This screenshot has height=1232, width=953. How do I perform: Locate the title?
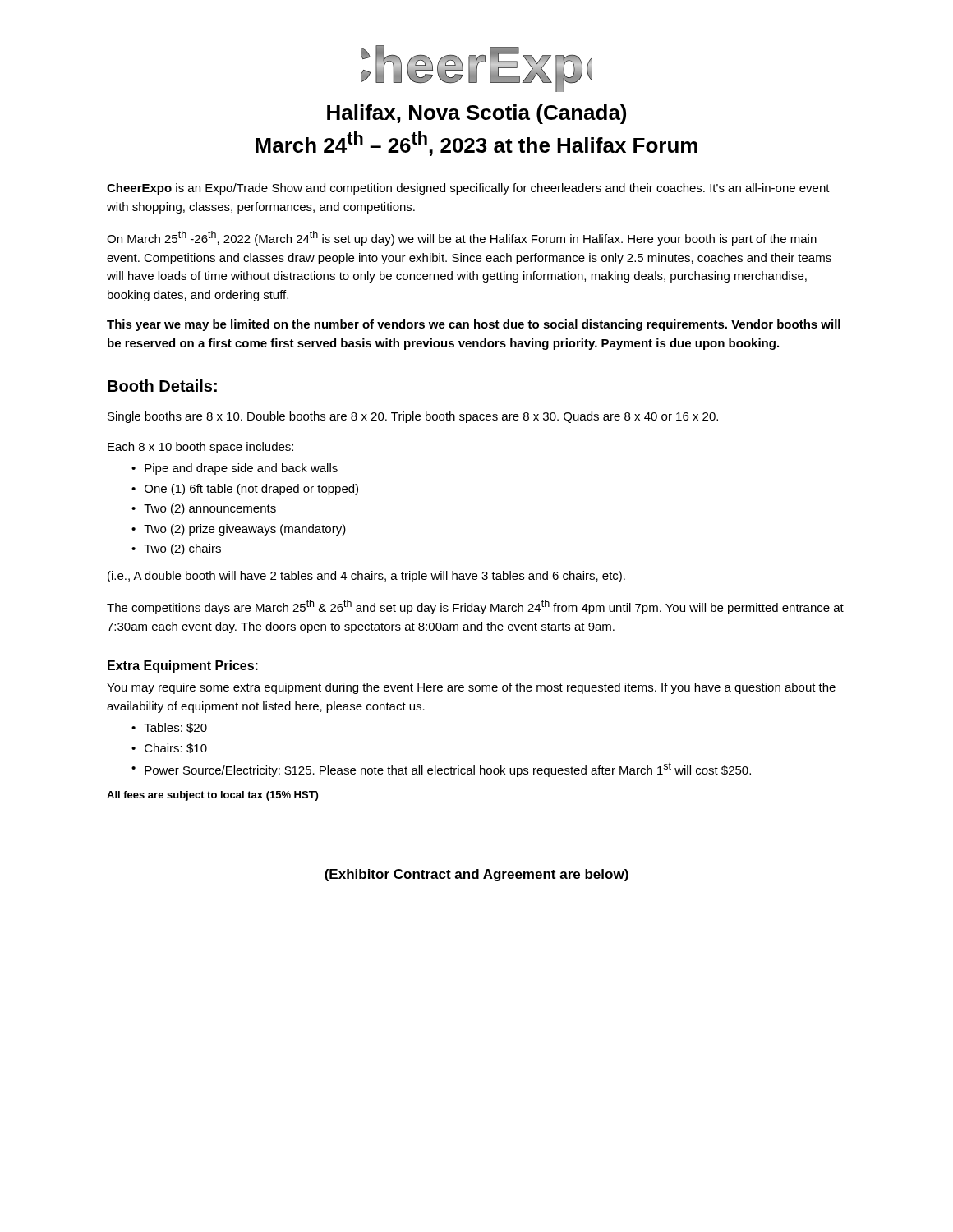point(476,129)
